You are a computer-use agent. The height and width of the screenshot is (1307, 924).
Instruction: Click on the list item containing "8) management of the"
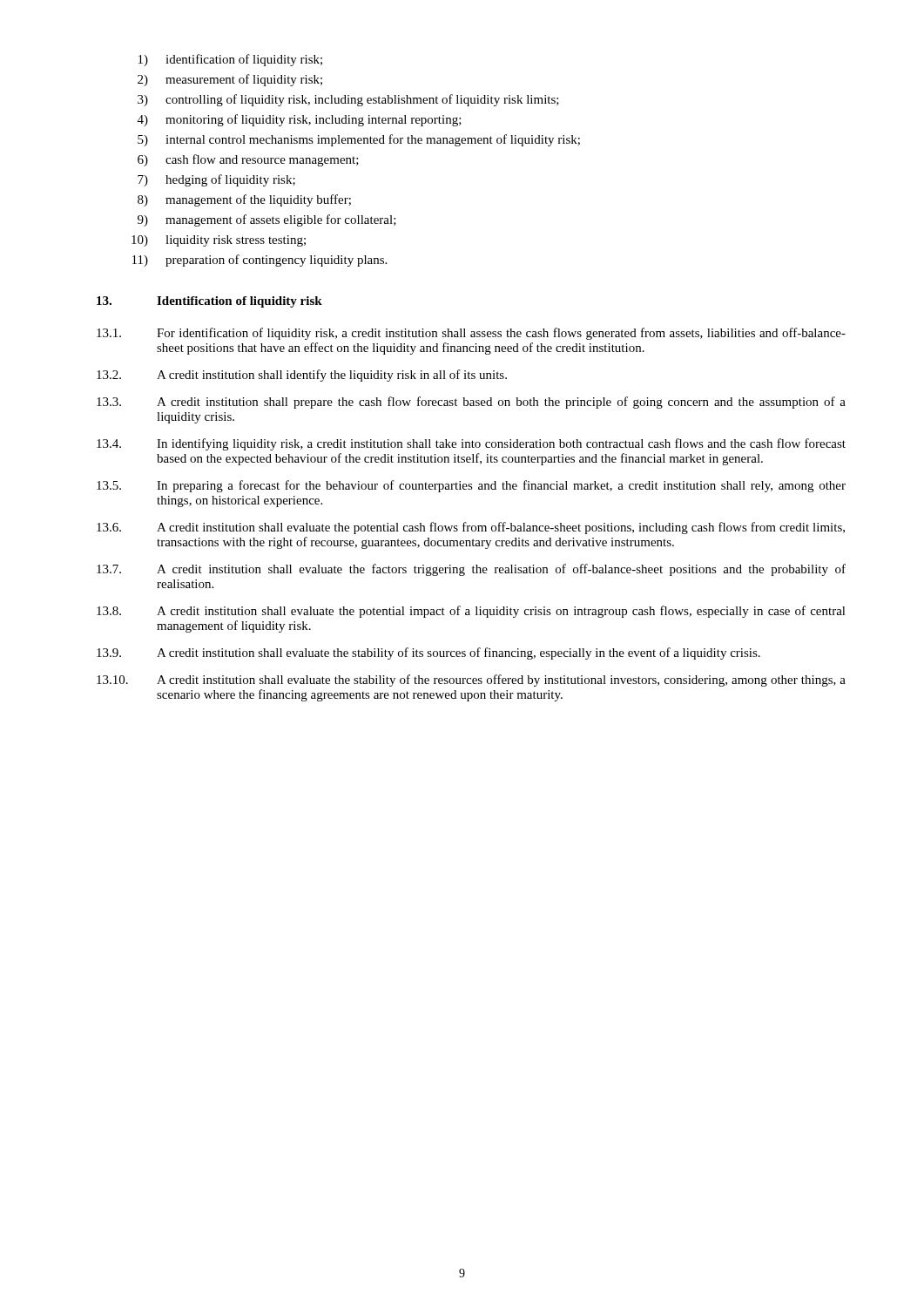coord(244,200)
